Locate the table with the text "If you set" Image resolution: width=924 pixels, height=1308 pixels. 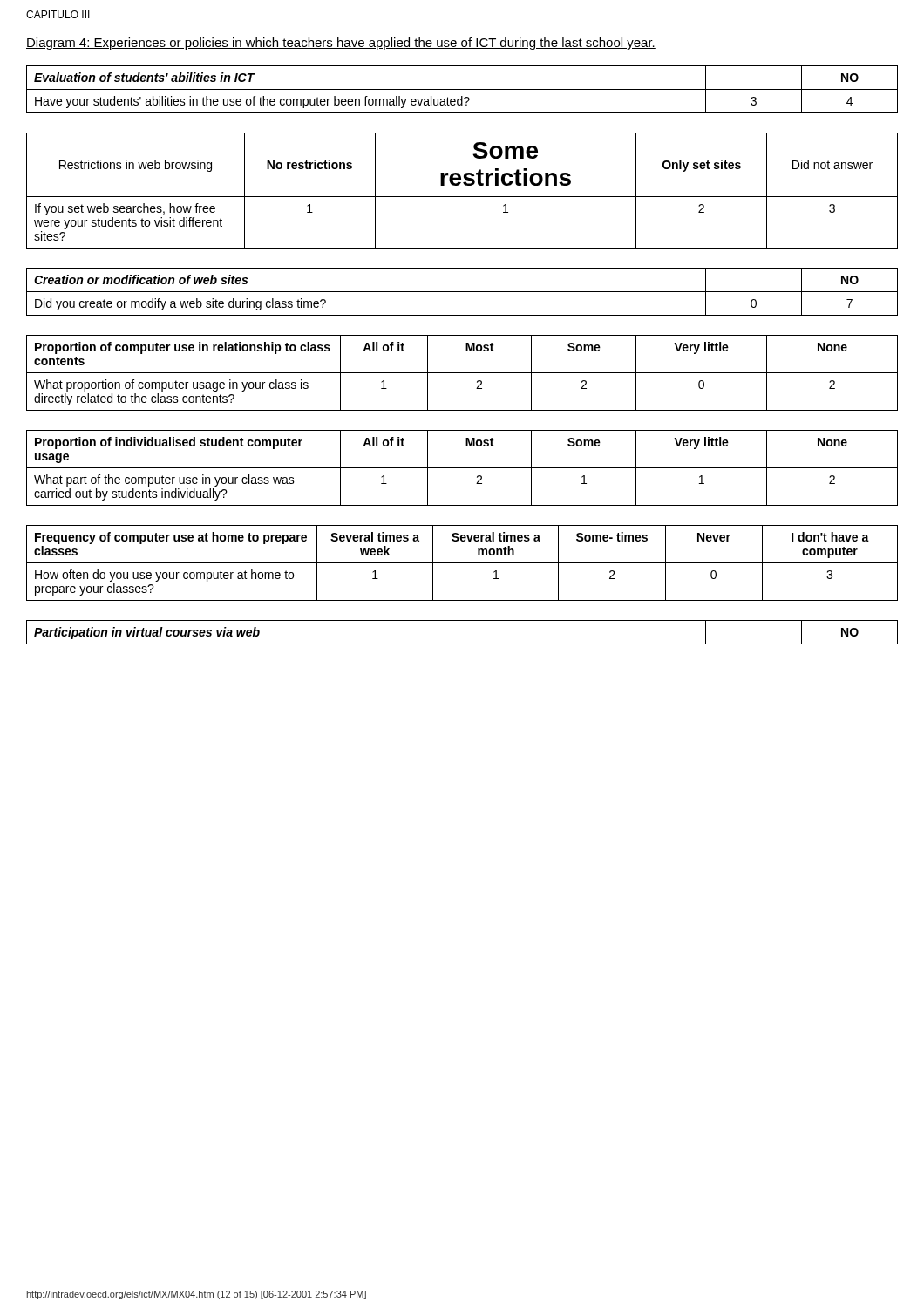462,190
